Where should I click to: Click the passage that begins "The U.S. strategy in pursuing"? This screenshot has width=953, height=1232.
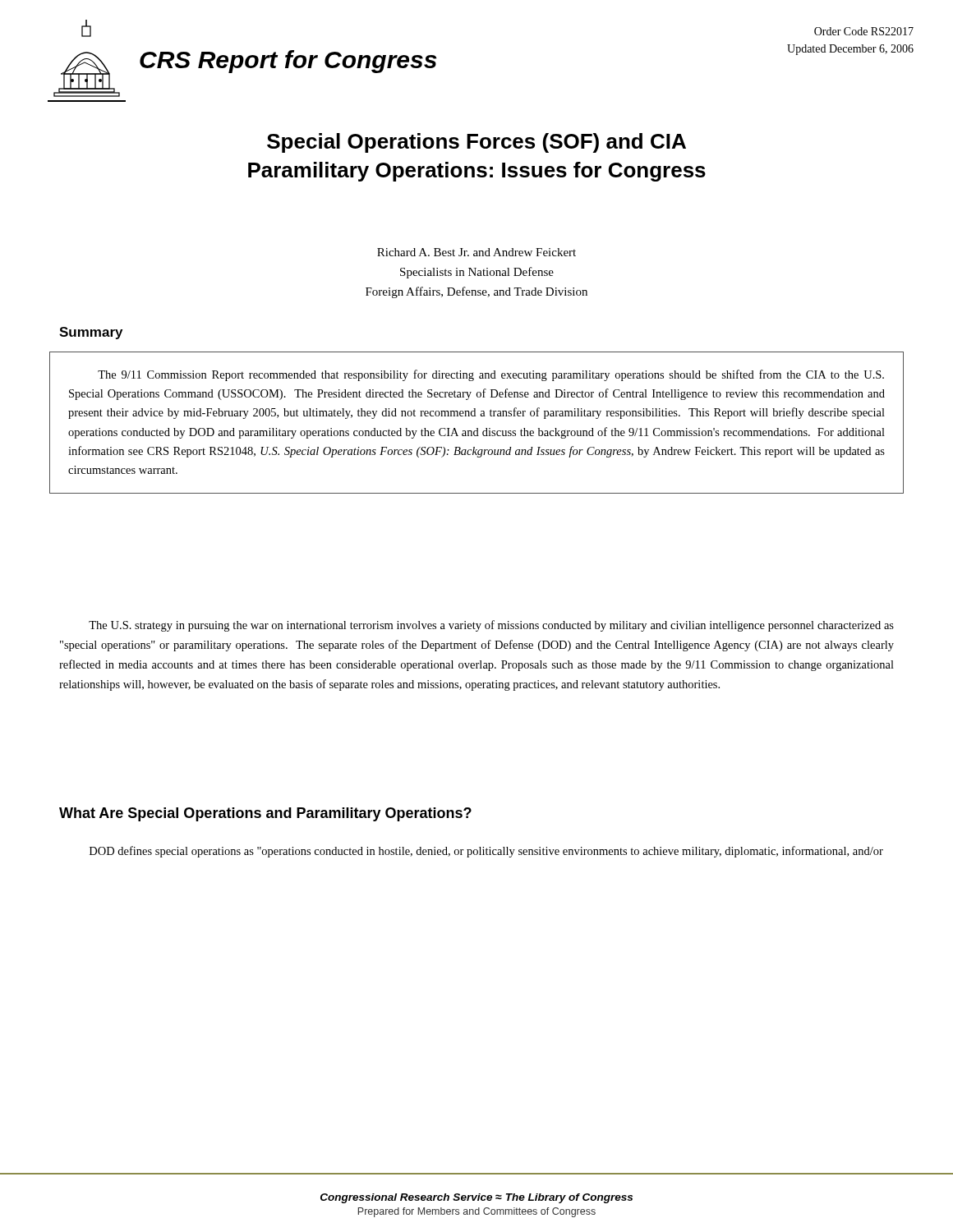[x=476, y=655]
